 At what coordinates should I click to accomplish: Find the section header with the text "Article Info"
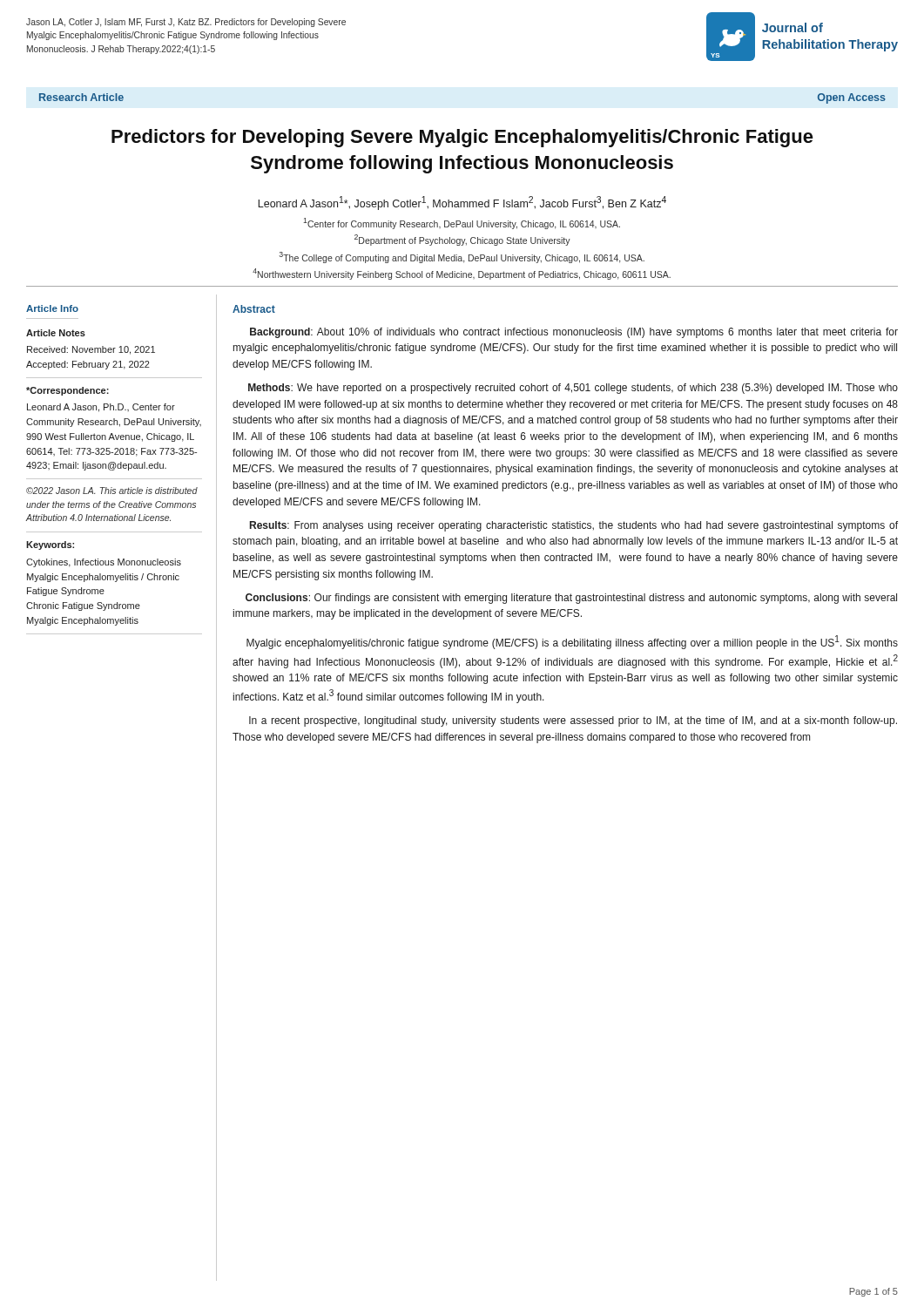click(x=52, y=308)
